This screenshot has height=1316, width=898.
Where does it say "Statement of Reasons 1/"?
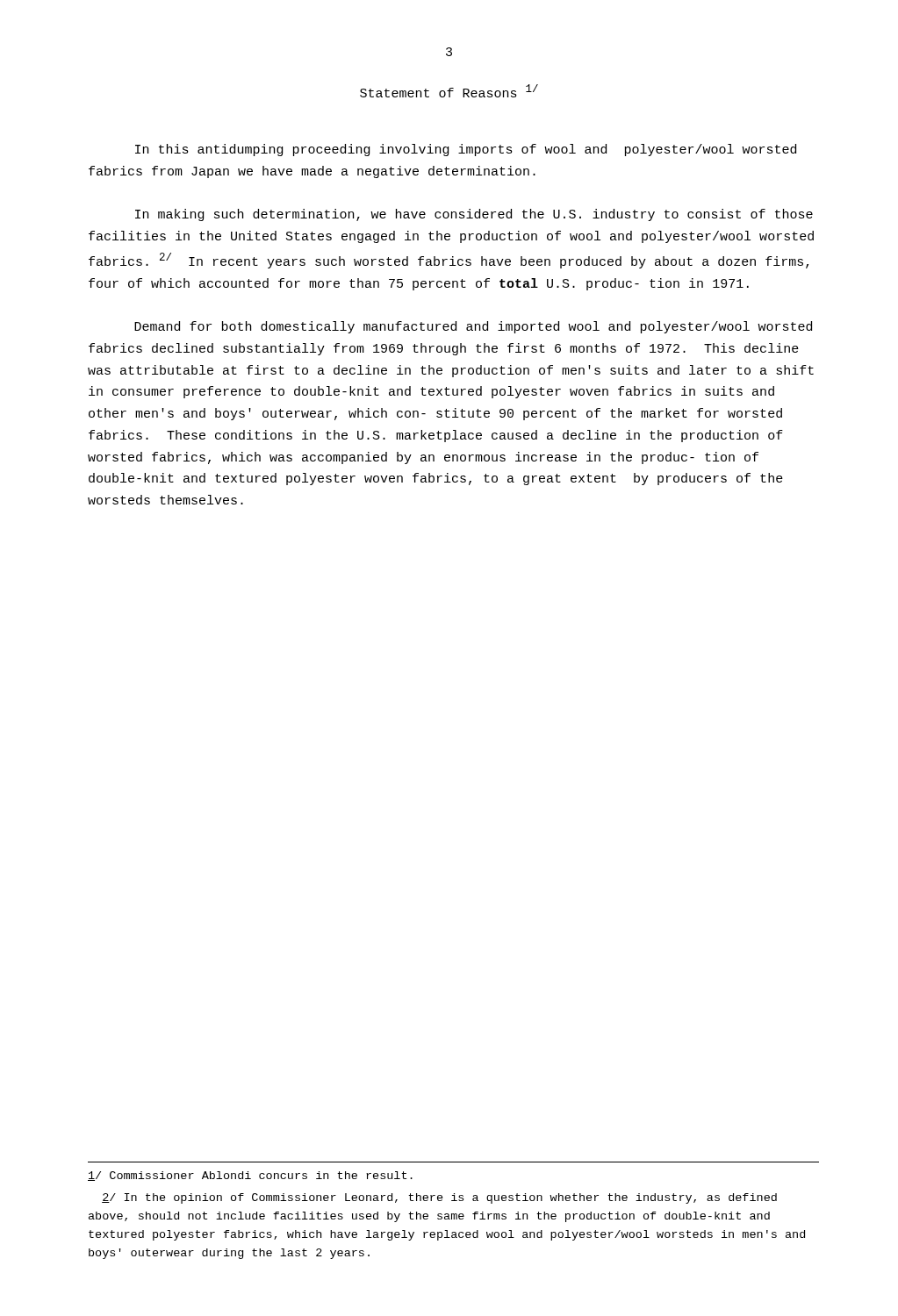[x=449, y=93]
